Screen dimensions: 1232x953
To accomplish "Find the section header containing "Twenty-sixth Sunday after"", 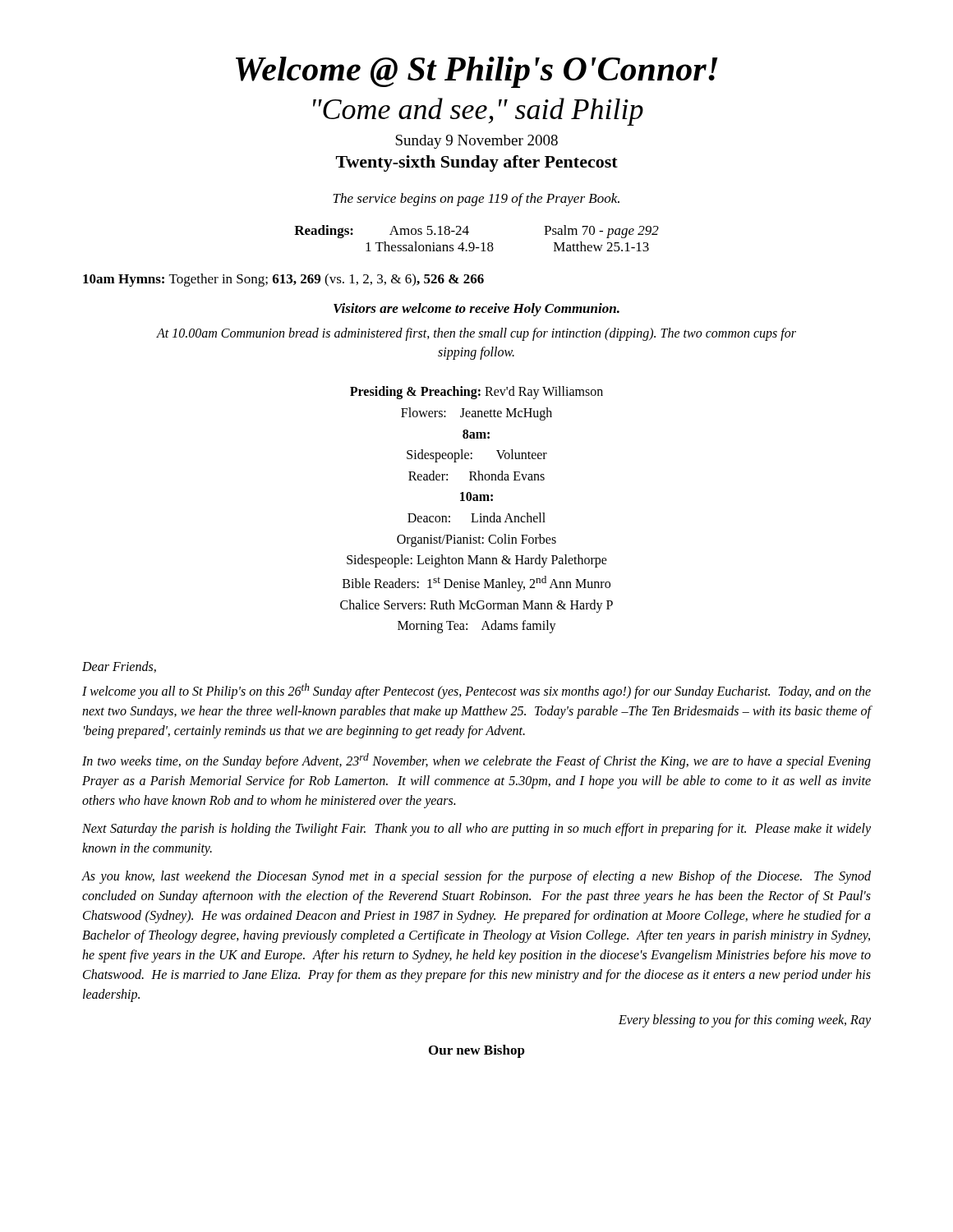I will pos(476,161).
